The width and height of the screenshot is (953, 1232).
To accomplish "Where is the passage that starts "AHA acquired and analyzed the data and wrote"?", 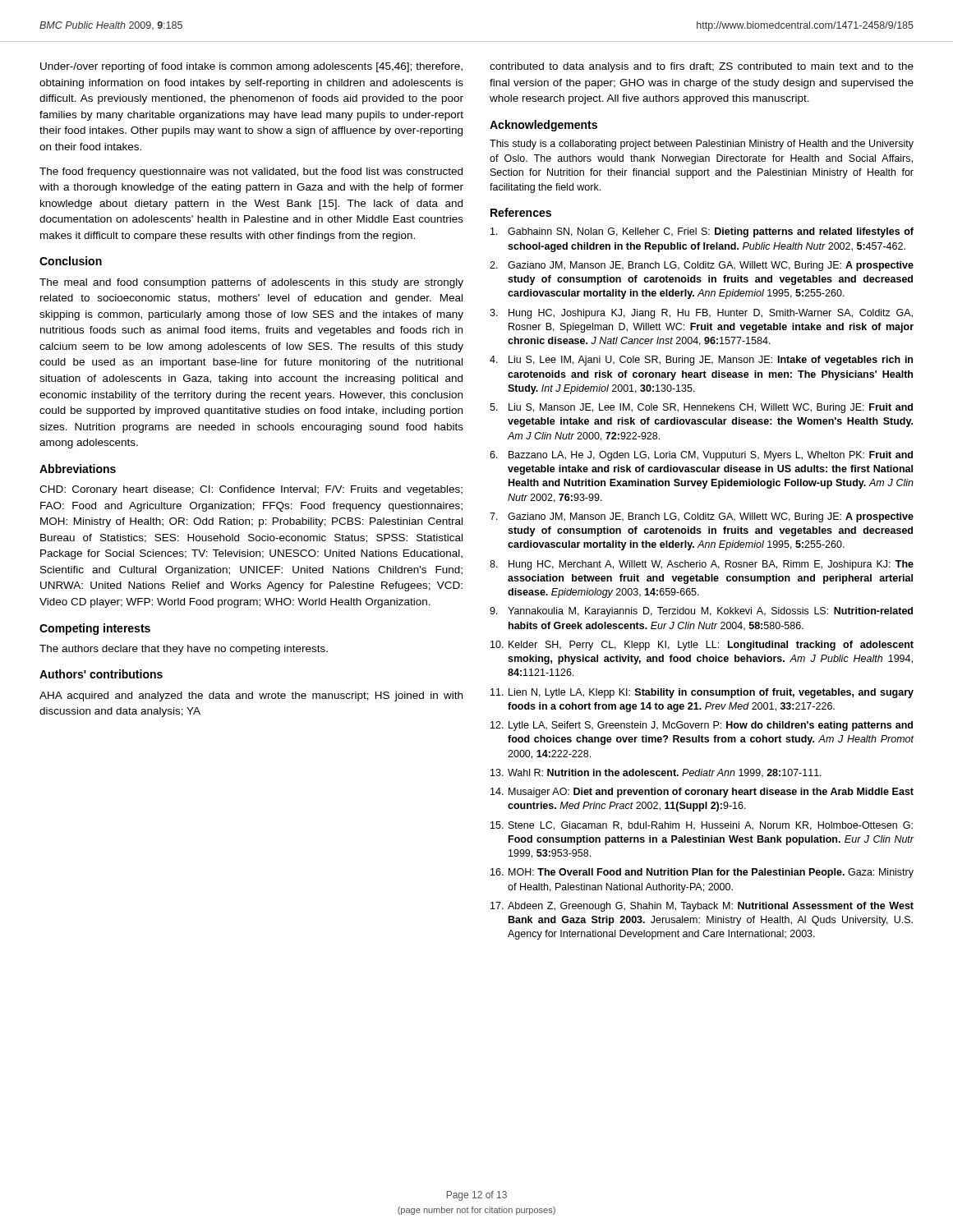I will pyautogui.click(x=251, y=703).
